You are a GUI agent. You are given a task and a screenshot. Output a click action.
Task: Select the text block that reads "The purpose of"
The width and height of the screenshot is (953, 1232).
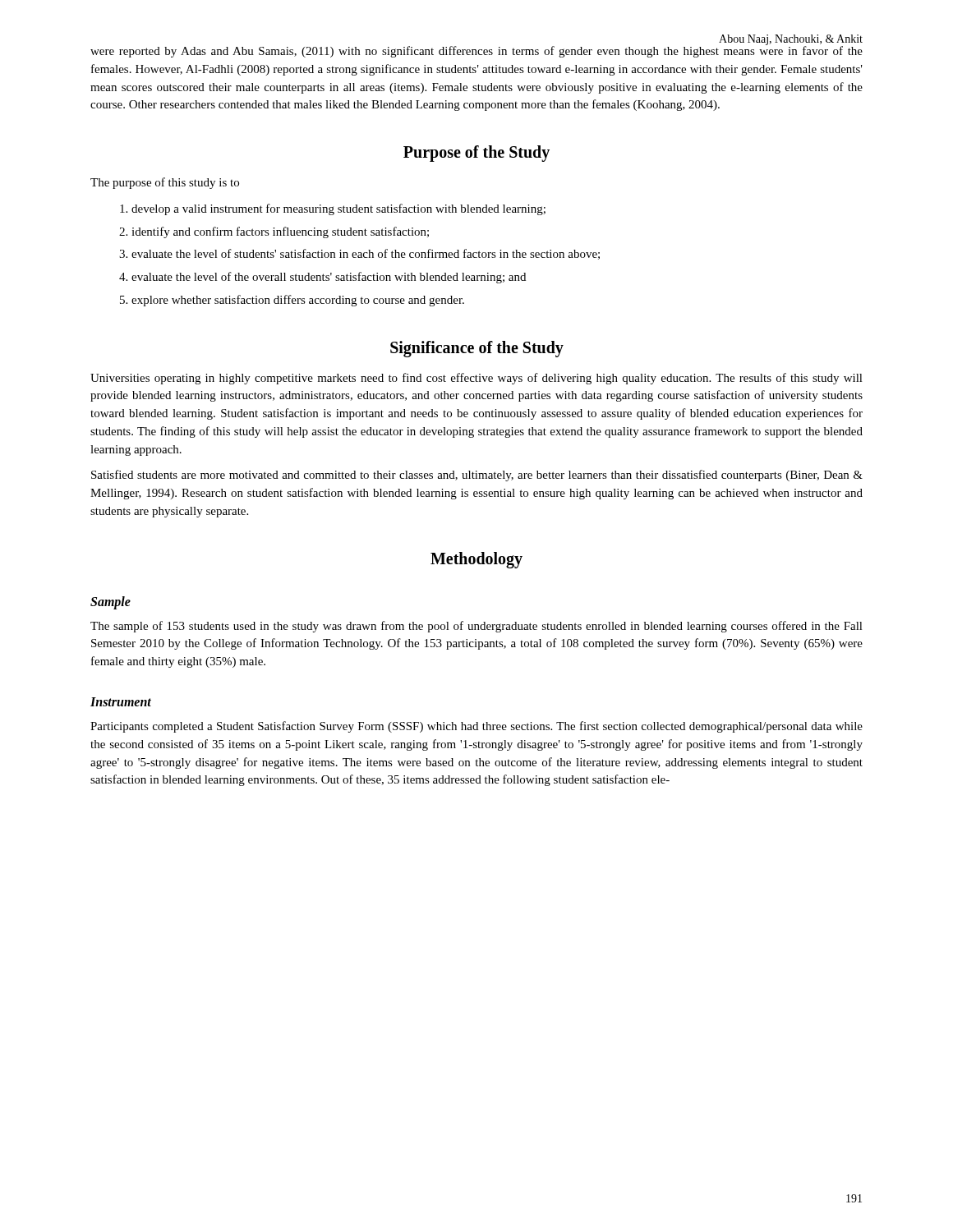pos(165,183)
